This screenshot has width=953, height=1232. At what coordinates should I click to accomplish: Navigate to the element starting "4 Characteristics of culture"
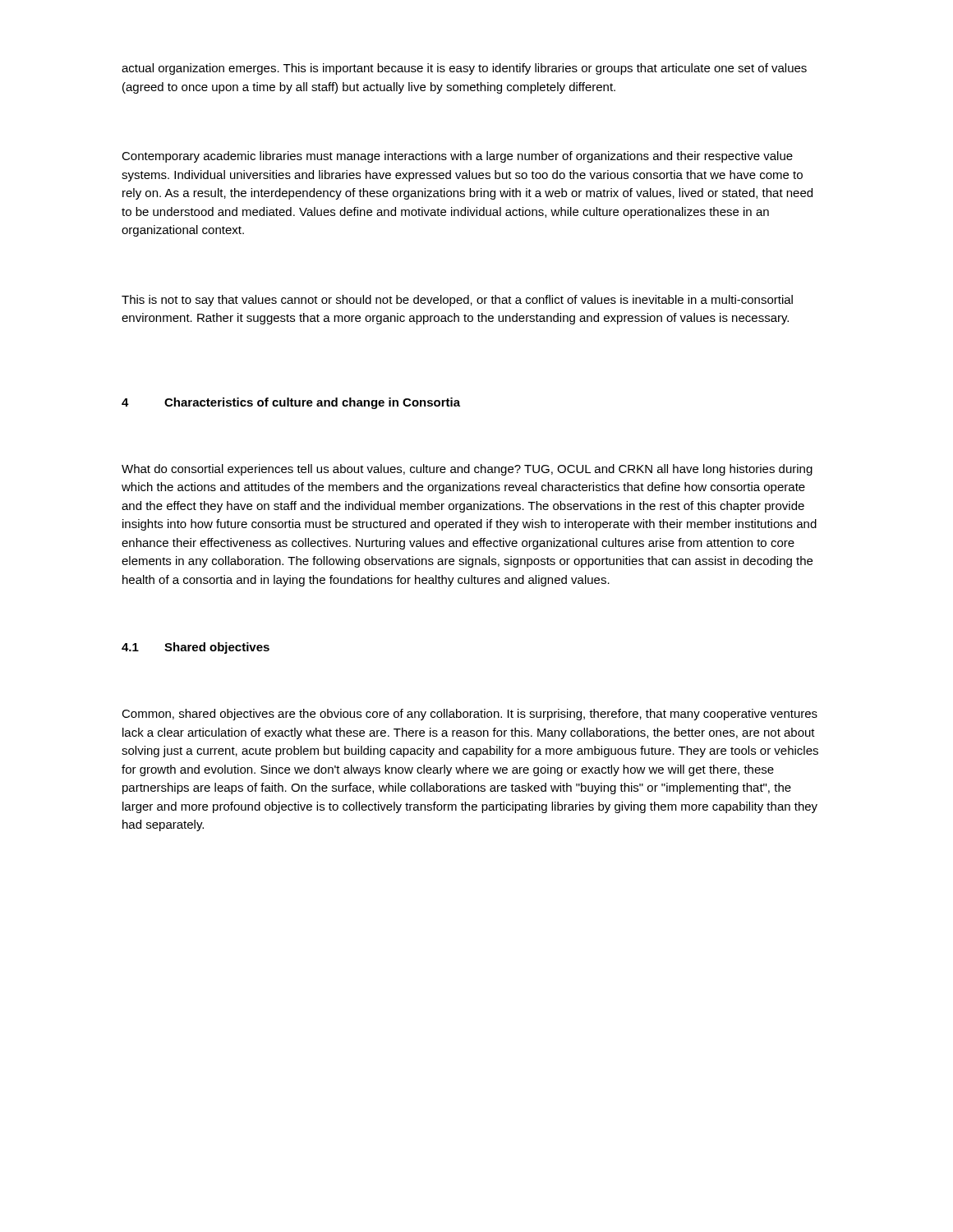(x=291, y=402)
